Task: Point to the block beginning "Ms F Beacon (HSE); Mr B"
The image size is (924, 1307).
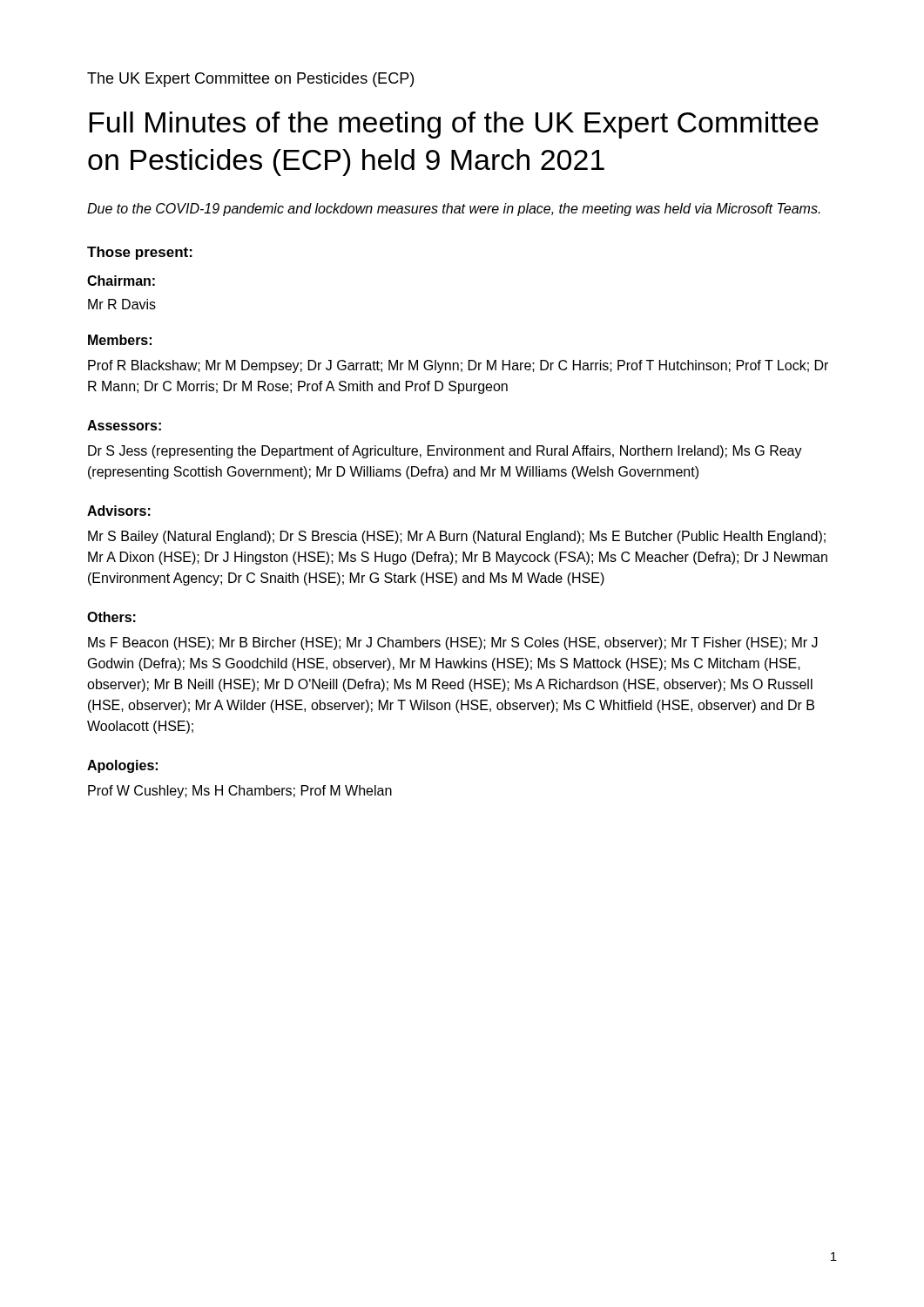Action: 453,684
